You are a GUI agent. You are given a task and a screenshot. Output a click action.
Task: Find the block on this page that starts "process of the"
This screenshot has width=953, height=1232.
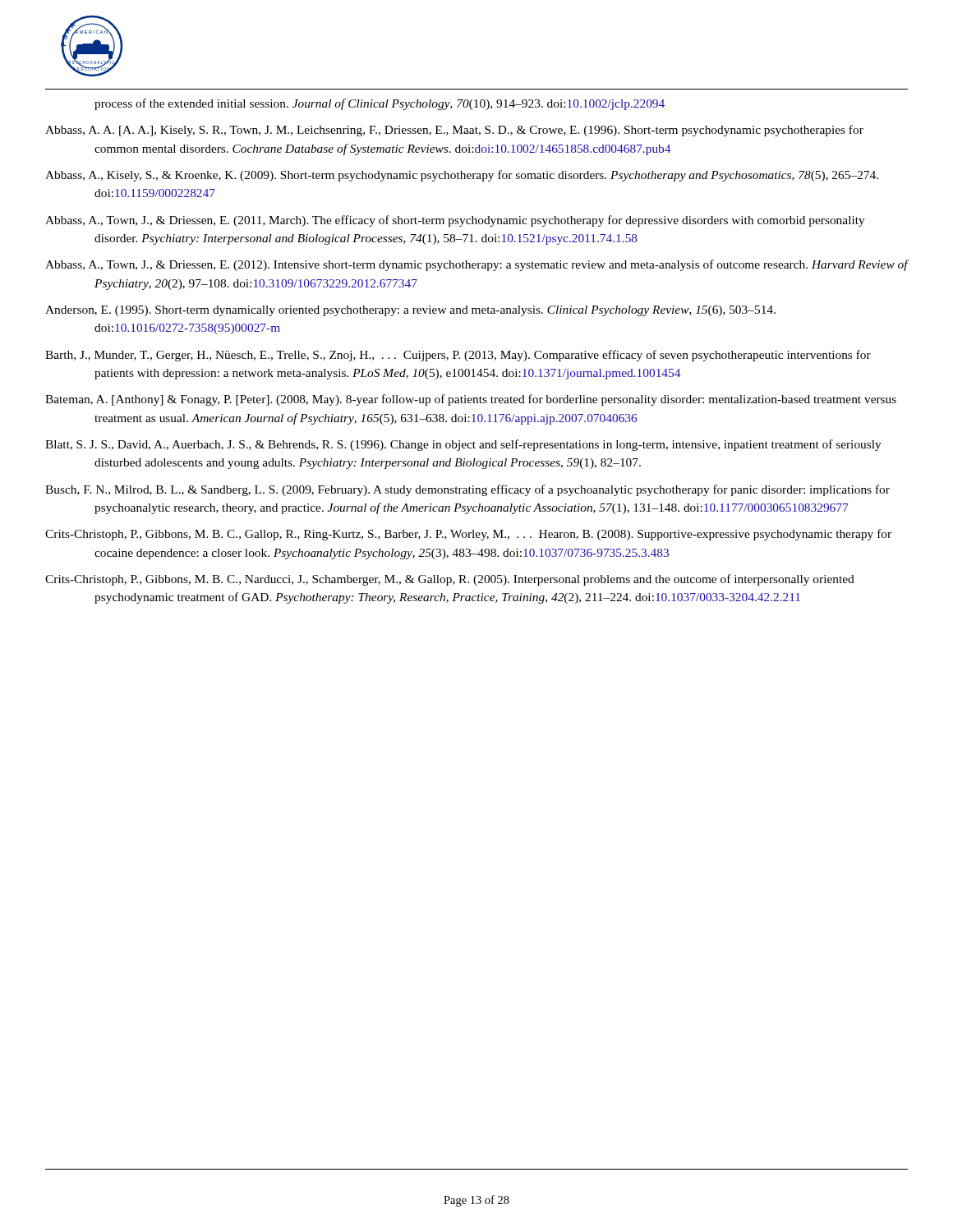(380, 103)
